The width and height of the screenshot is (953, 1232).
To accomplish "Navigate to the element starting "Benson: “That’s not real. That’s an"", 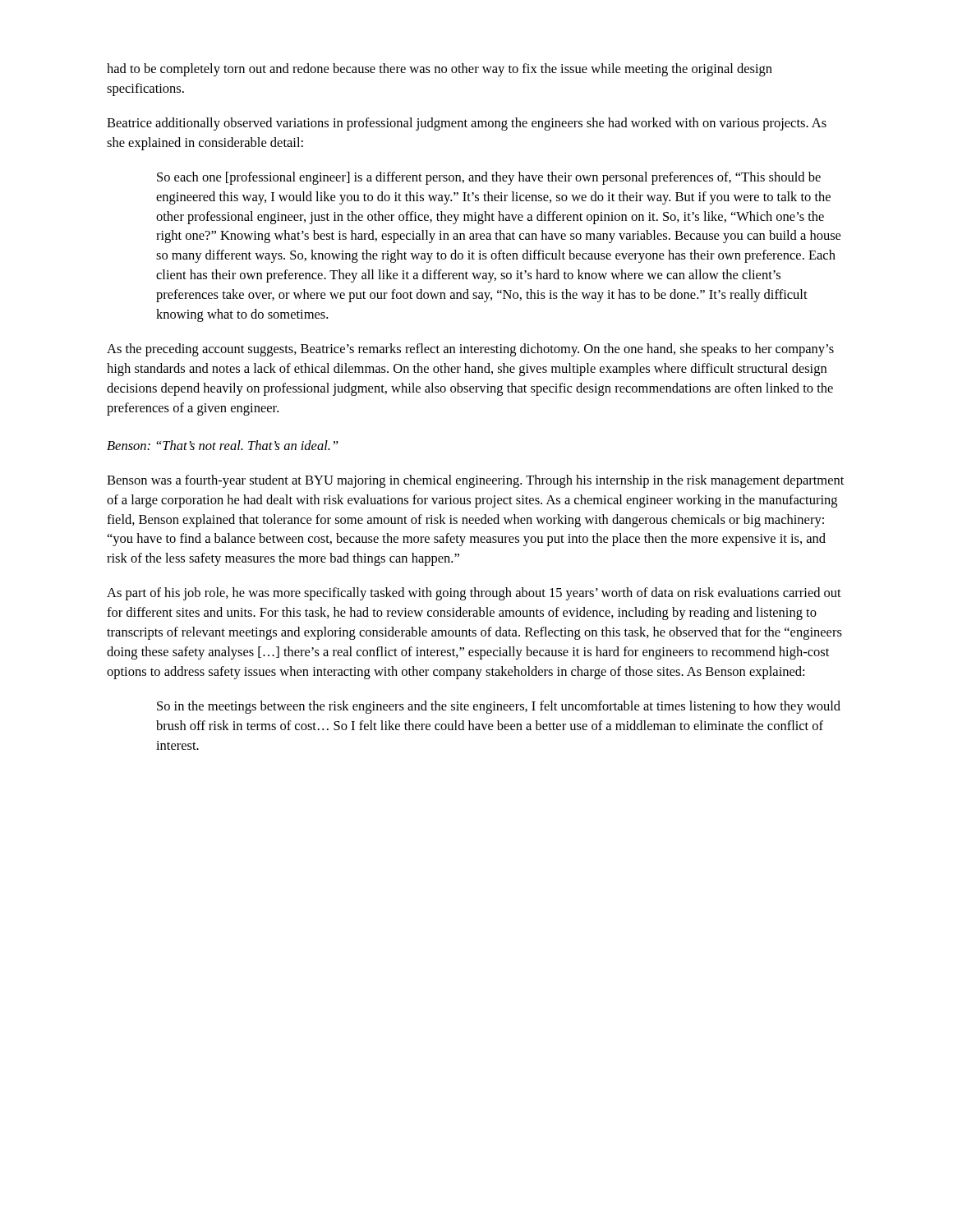I will (x=223, y=445).
